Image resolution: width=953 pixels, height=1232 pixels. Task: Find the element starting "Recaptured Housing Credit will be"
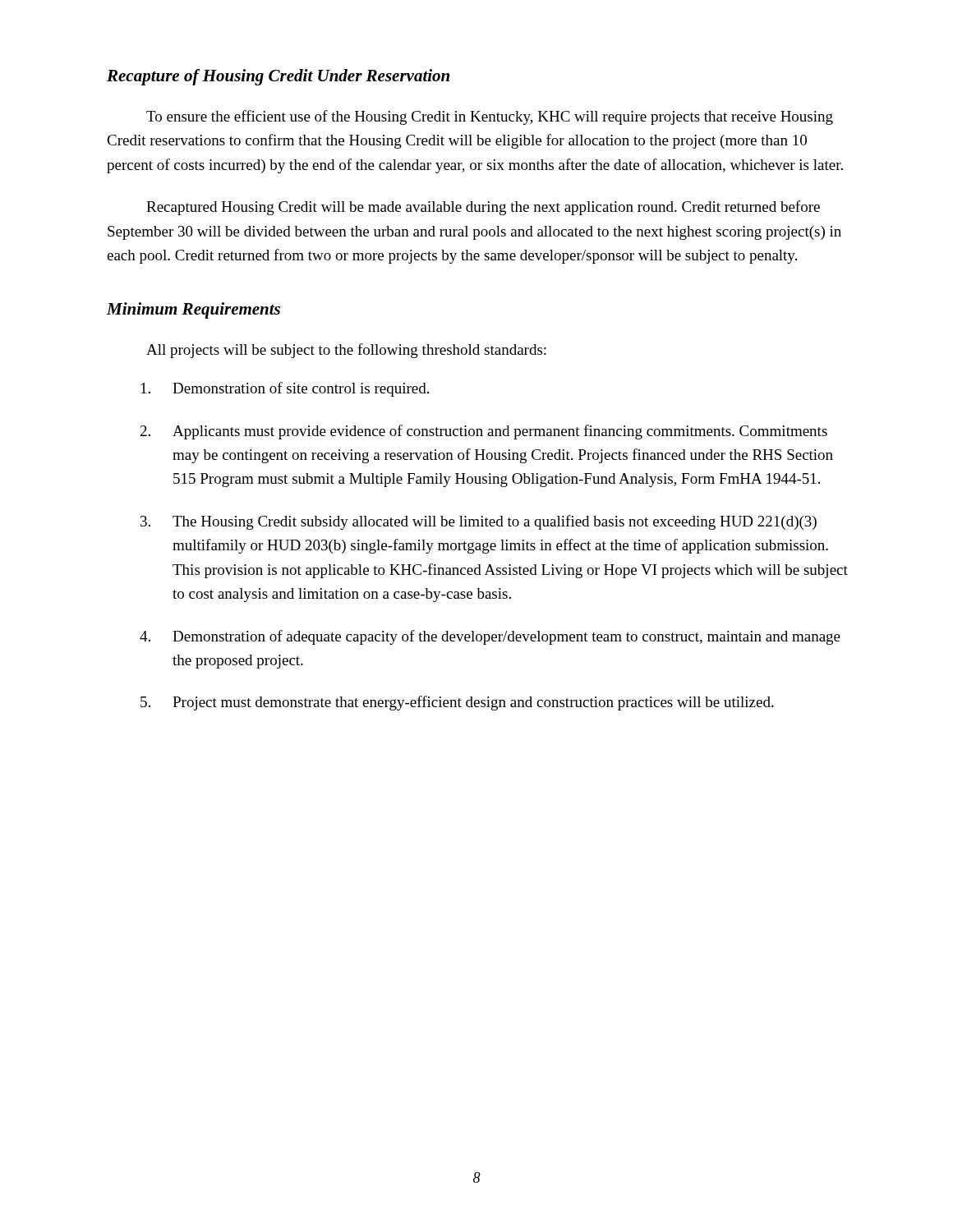(x=481, y=231)
